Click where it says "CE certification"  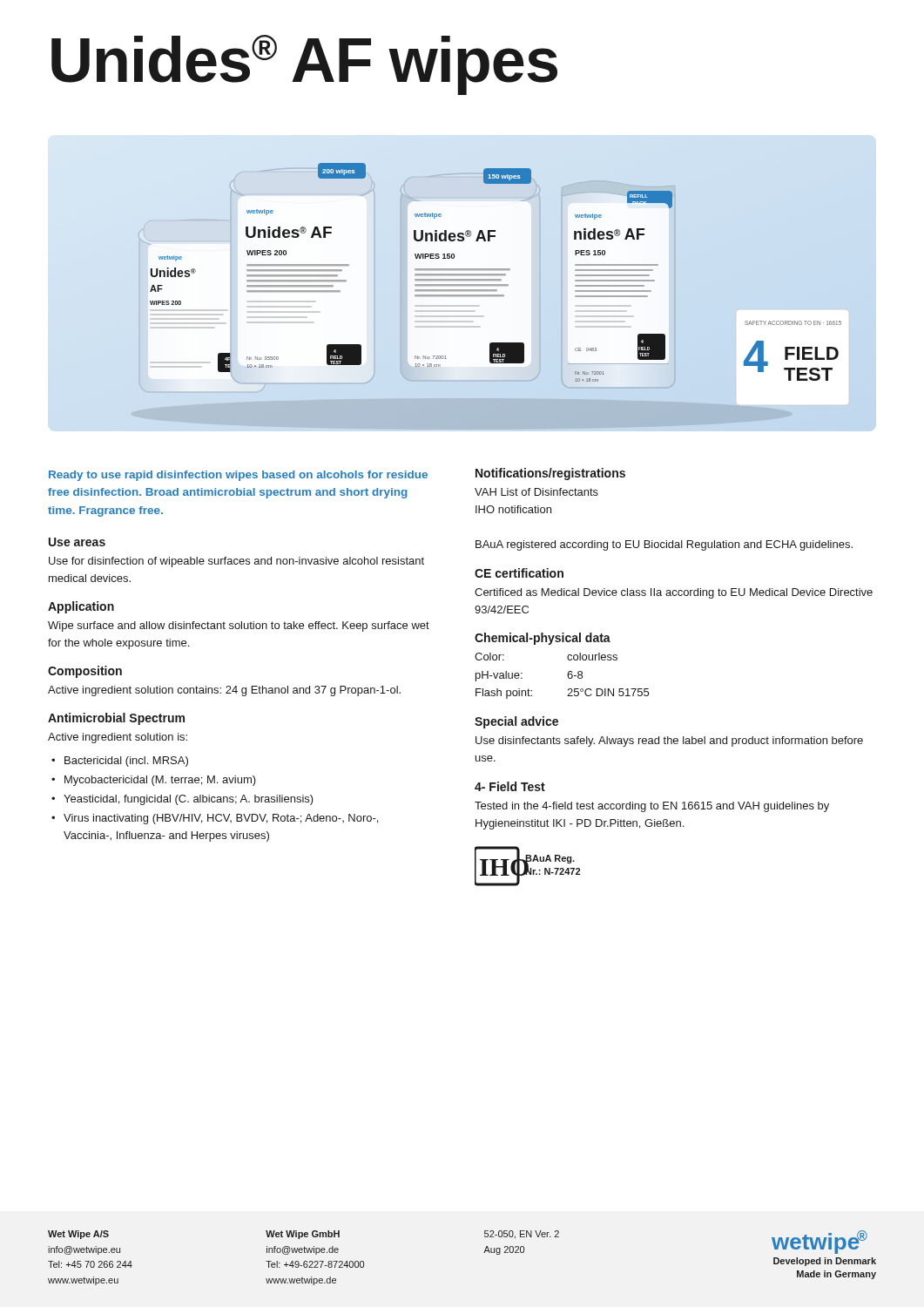pyautogui.click(x=519, y=573)
